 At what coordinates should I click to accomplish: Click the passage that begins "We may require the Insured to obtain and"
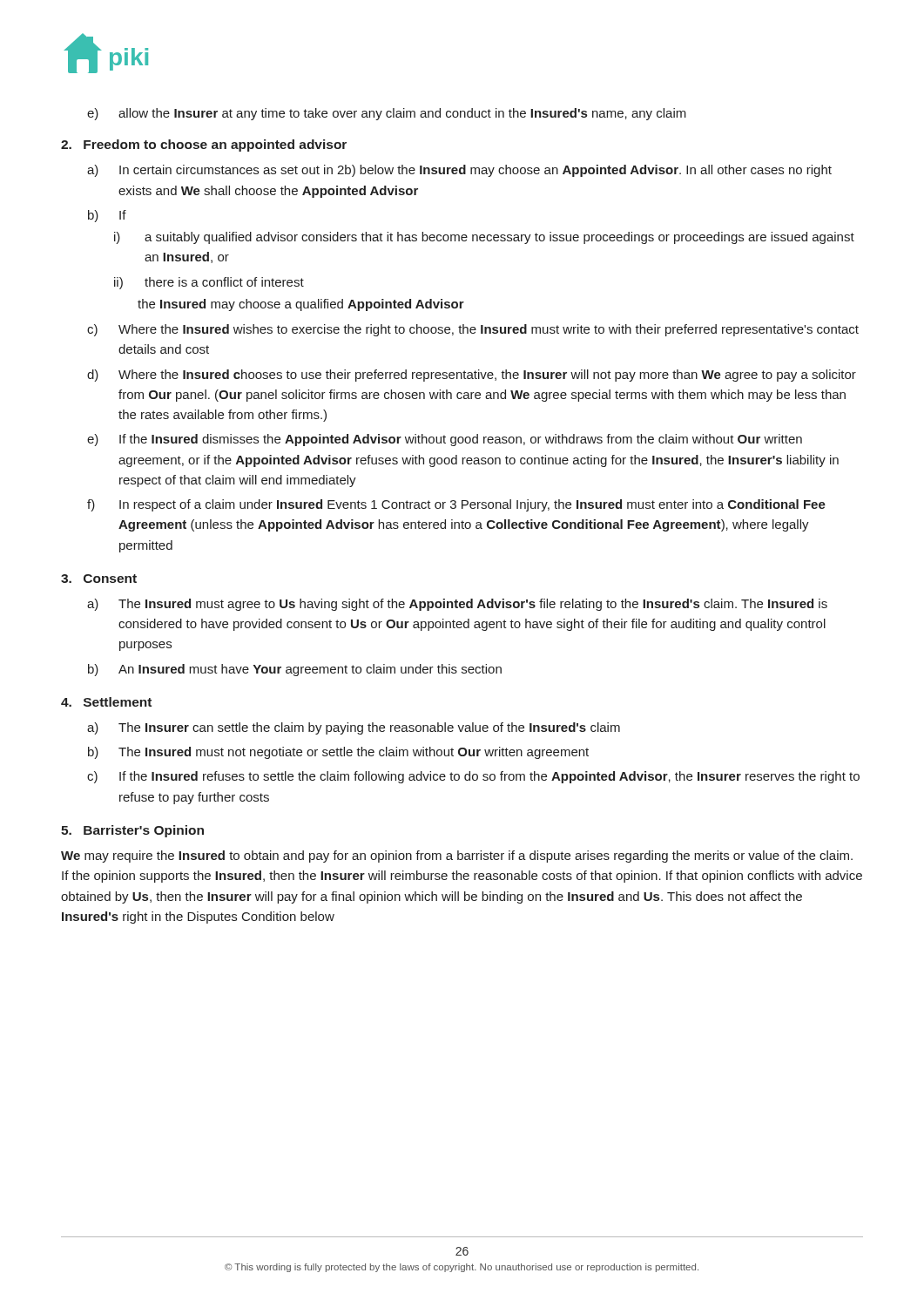point(462,886)
